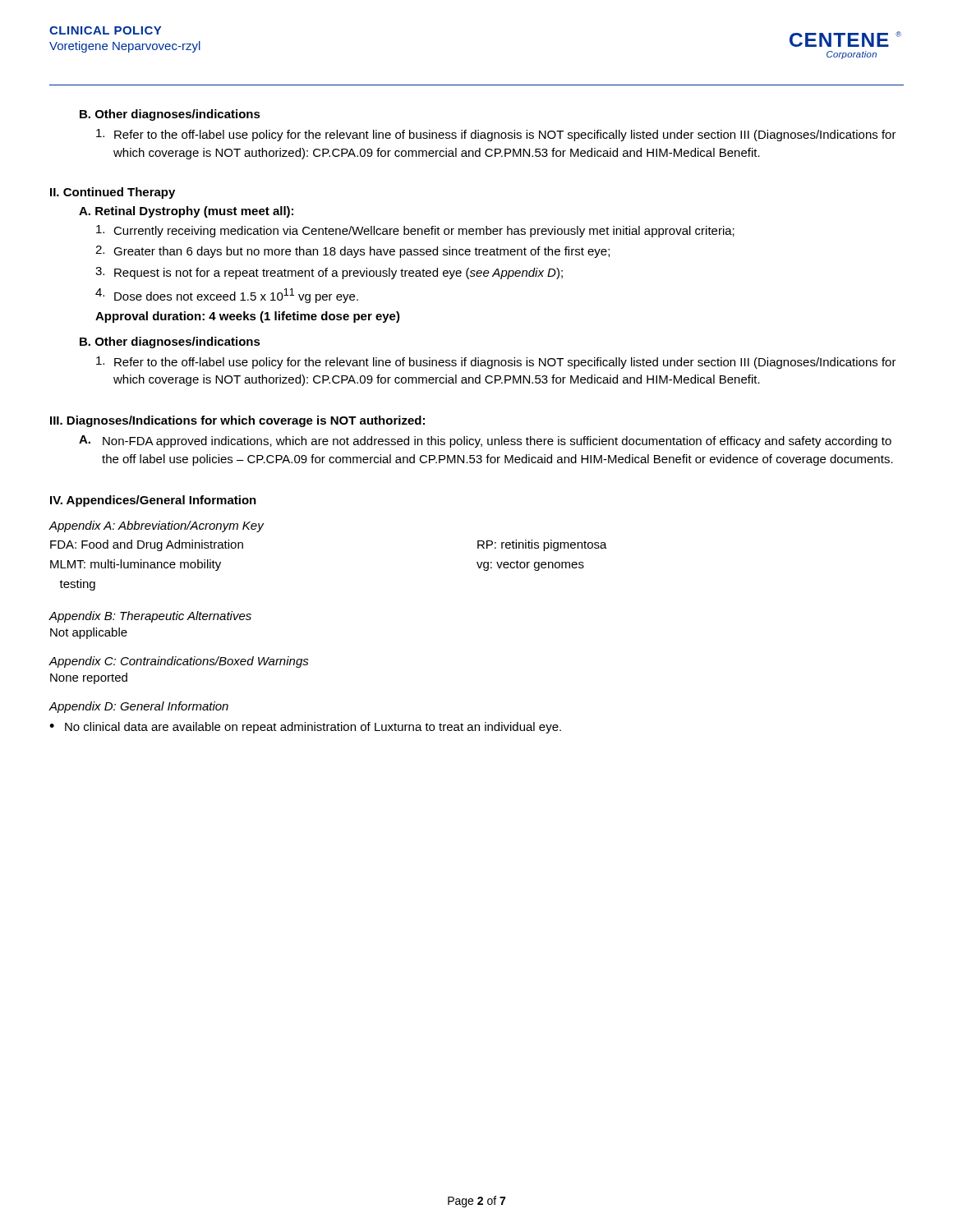Point to the block beginning "2. Greater than 6 days but no more"
Image resolution: width=953 pixels, height=1232 pixels.
point(353,251)
